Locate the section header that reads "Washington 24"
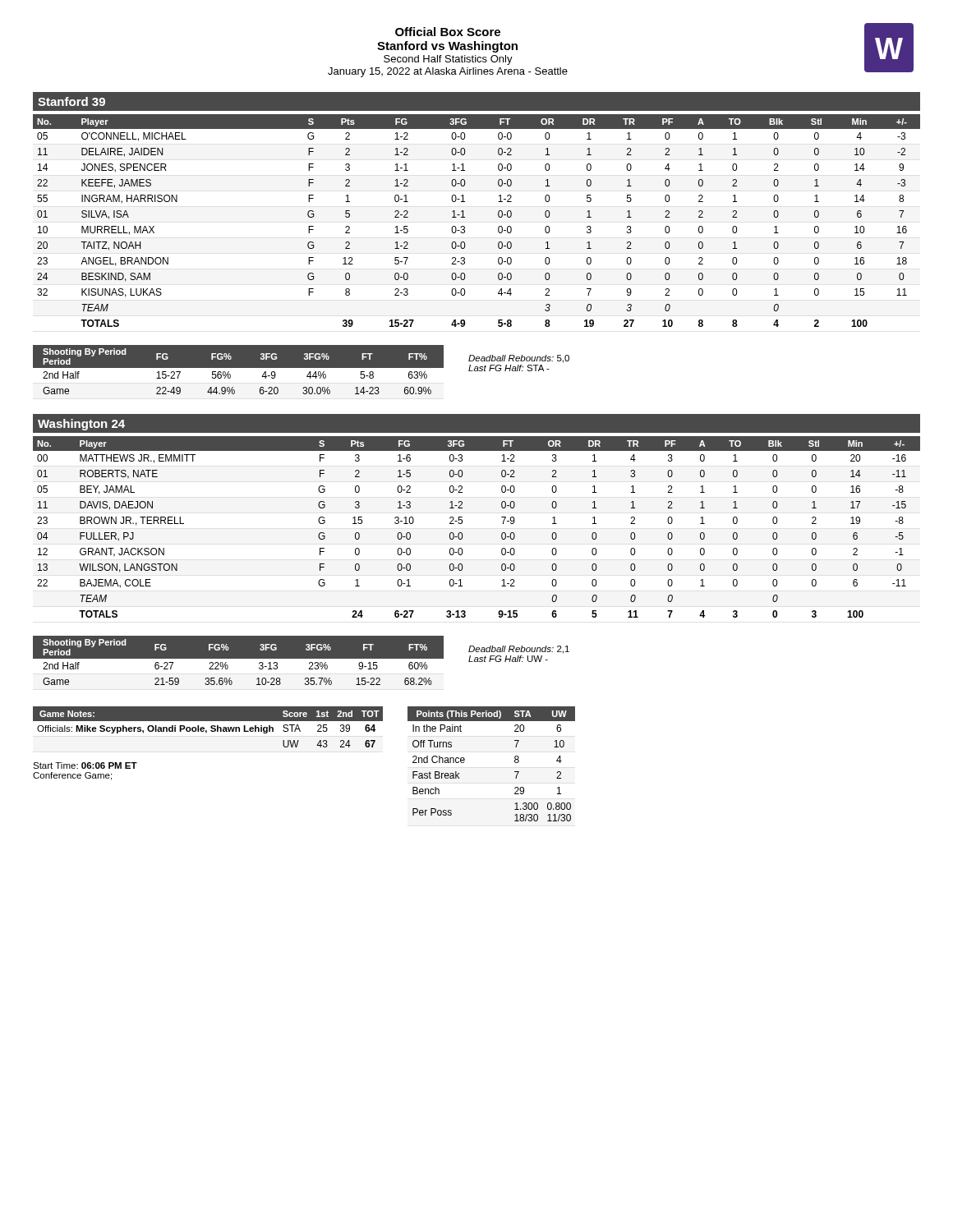 point(81,423)
